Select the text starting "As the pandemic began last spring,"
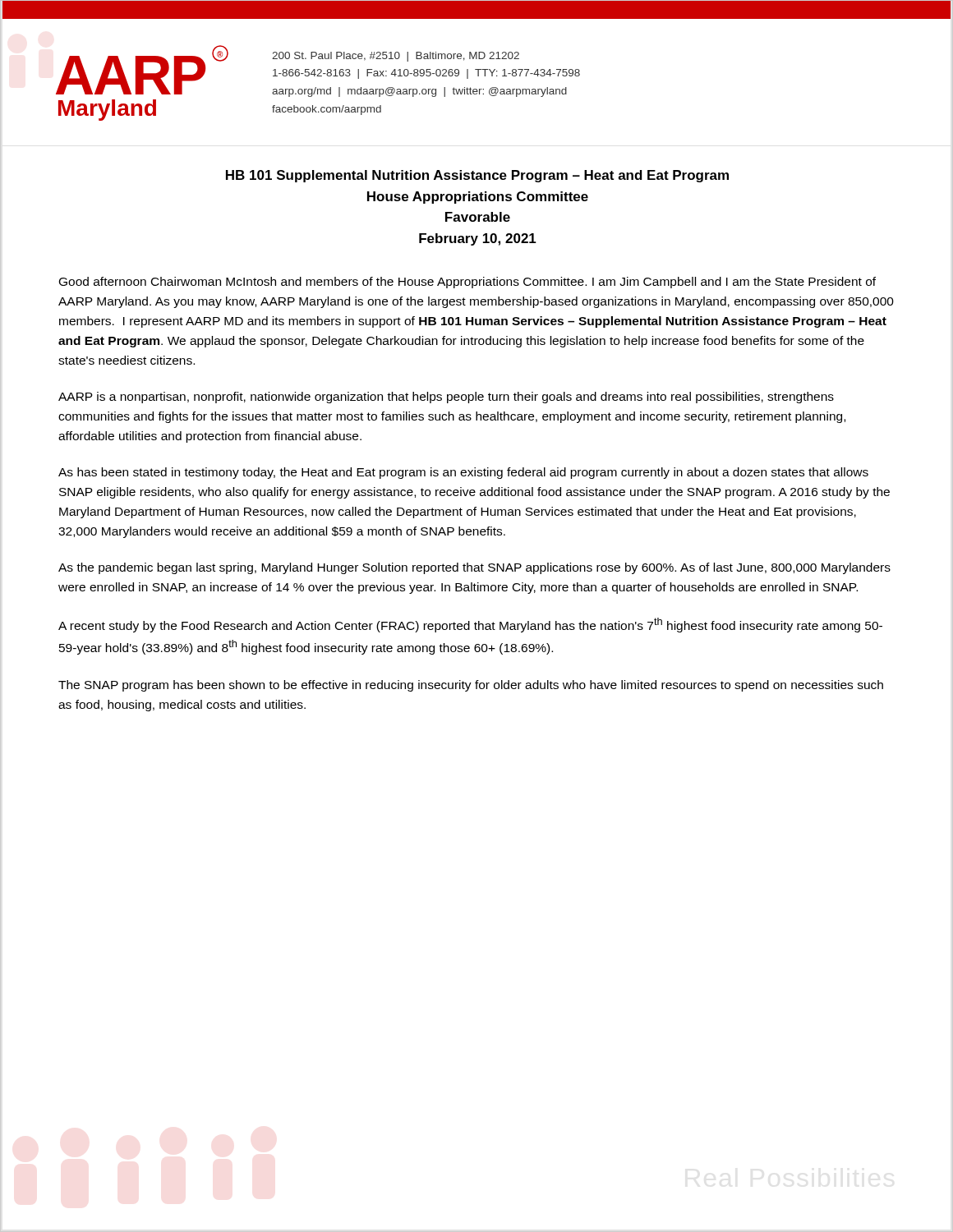This screenshot has width=953, height=1232. 474,577
